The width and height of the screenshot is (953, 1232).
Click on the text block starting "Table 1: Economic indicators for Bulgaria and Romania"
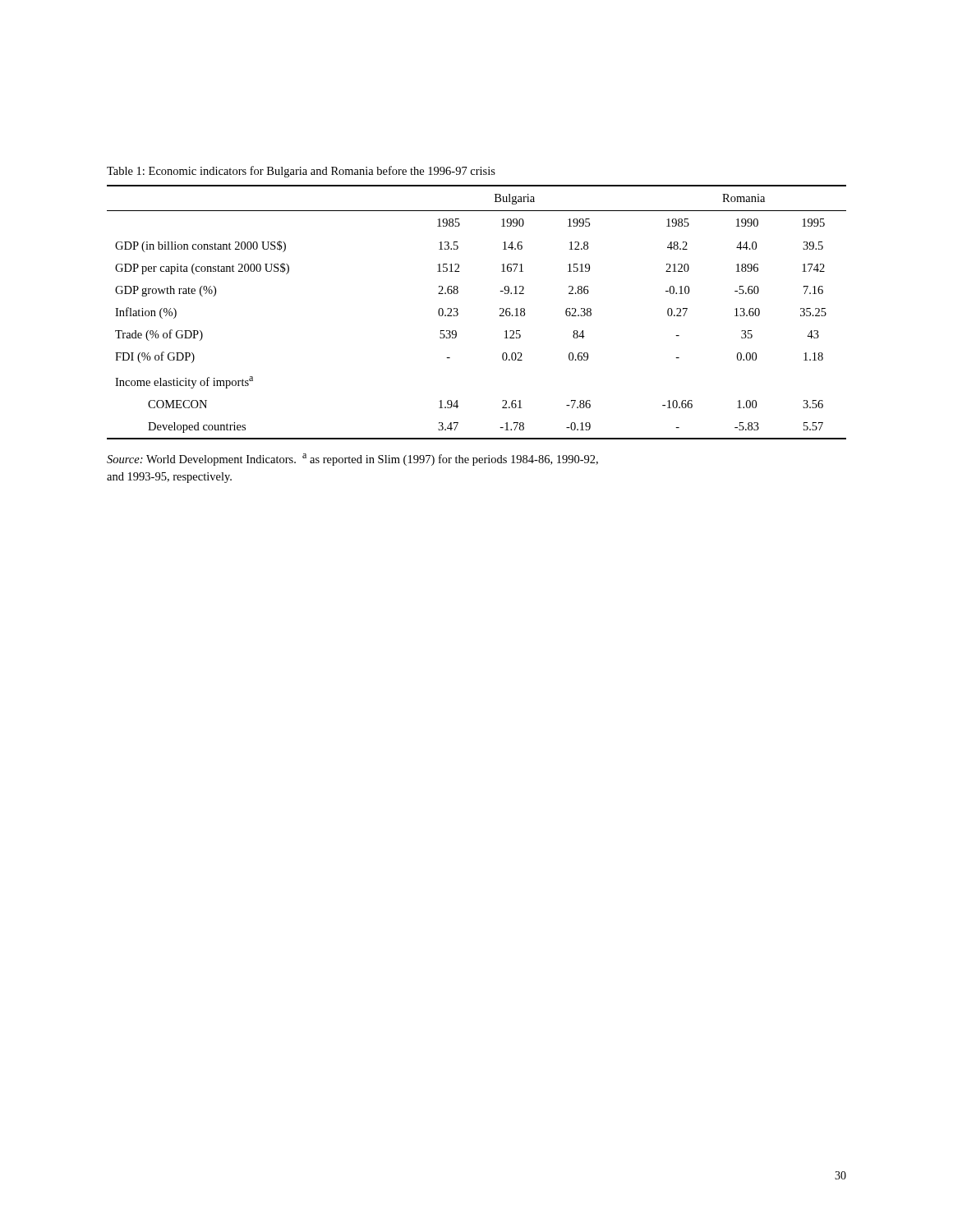[x=301, y=171]
